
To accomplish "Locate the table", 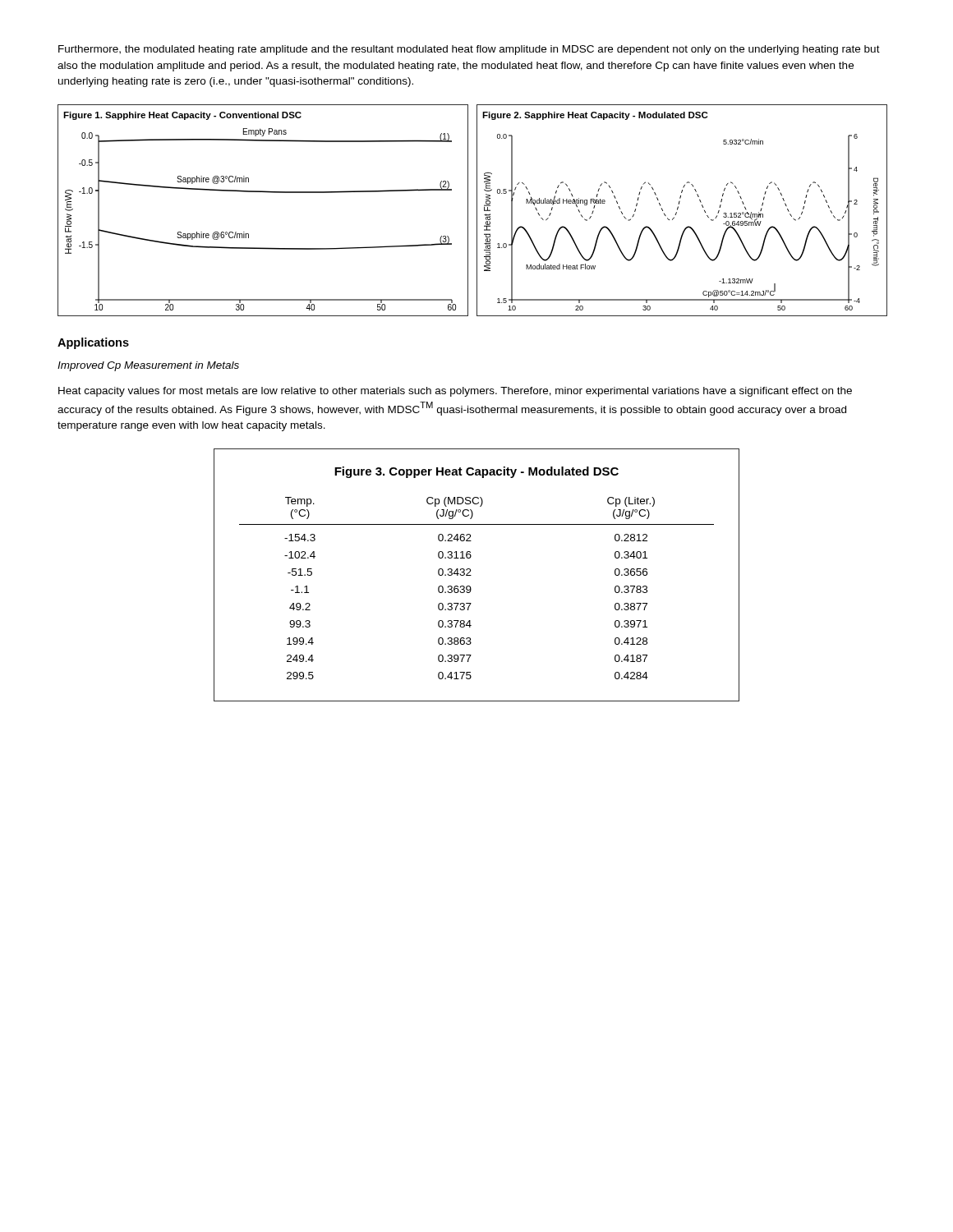I will click(x=476, y=575).
